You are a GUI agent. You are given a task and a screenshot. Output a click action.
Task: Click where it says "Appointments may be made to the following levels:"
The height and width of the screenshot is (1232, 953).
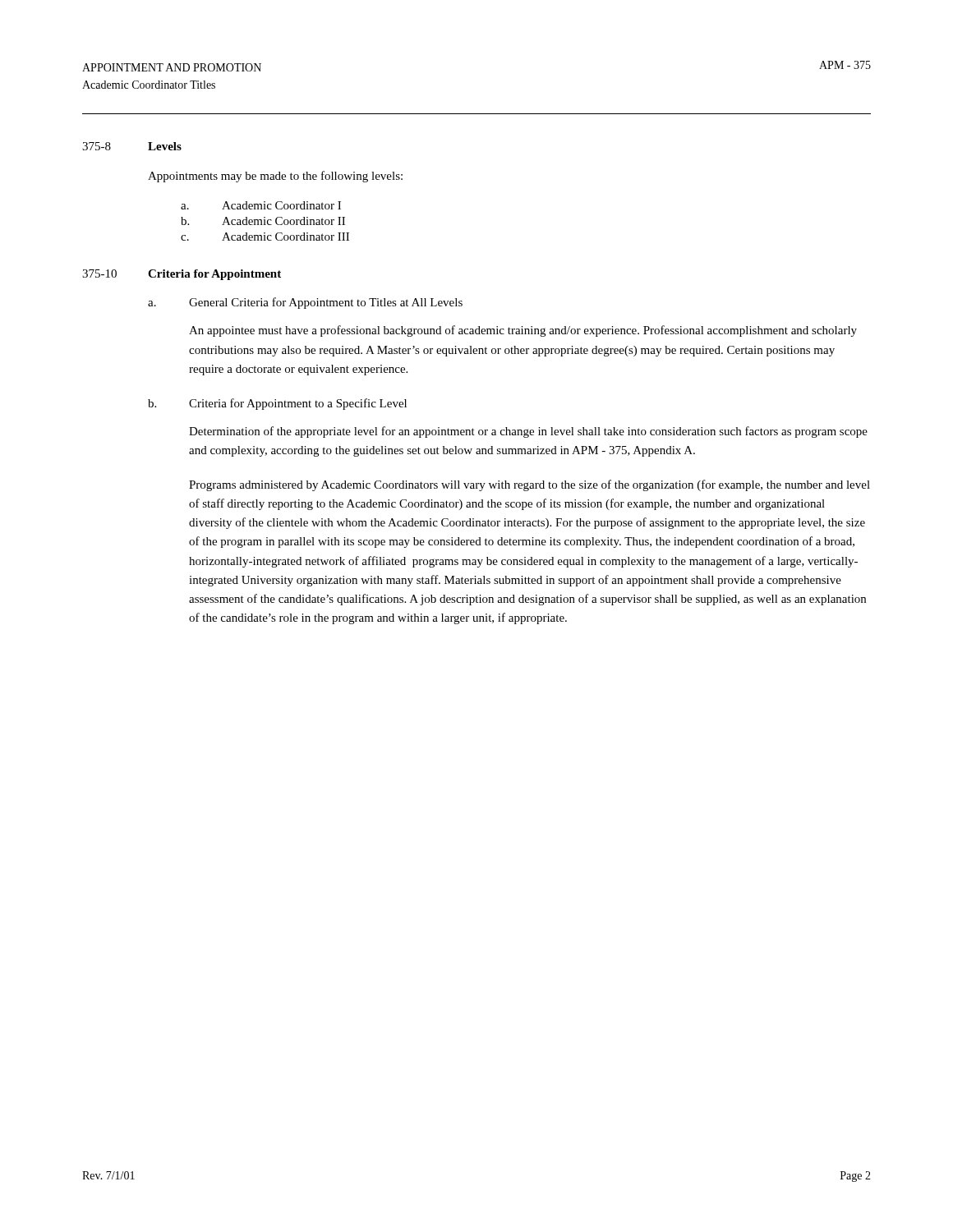(x=275, y=177)
